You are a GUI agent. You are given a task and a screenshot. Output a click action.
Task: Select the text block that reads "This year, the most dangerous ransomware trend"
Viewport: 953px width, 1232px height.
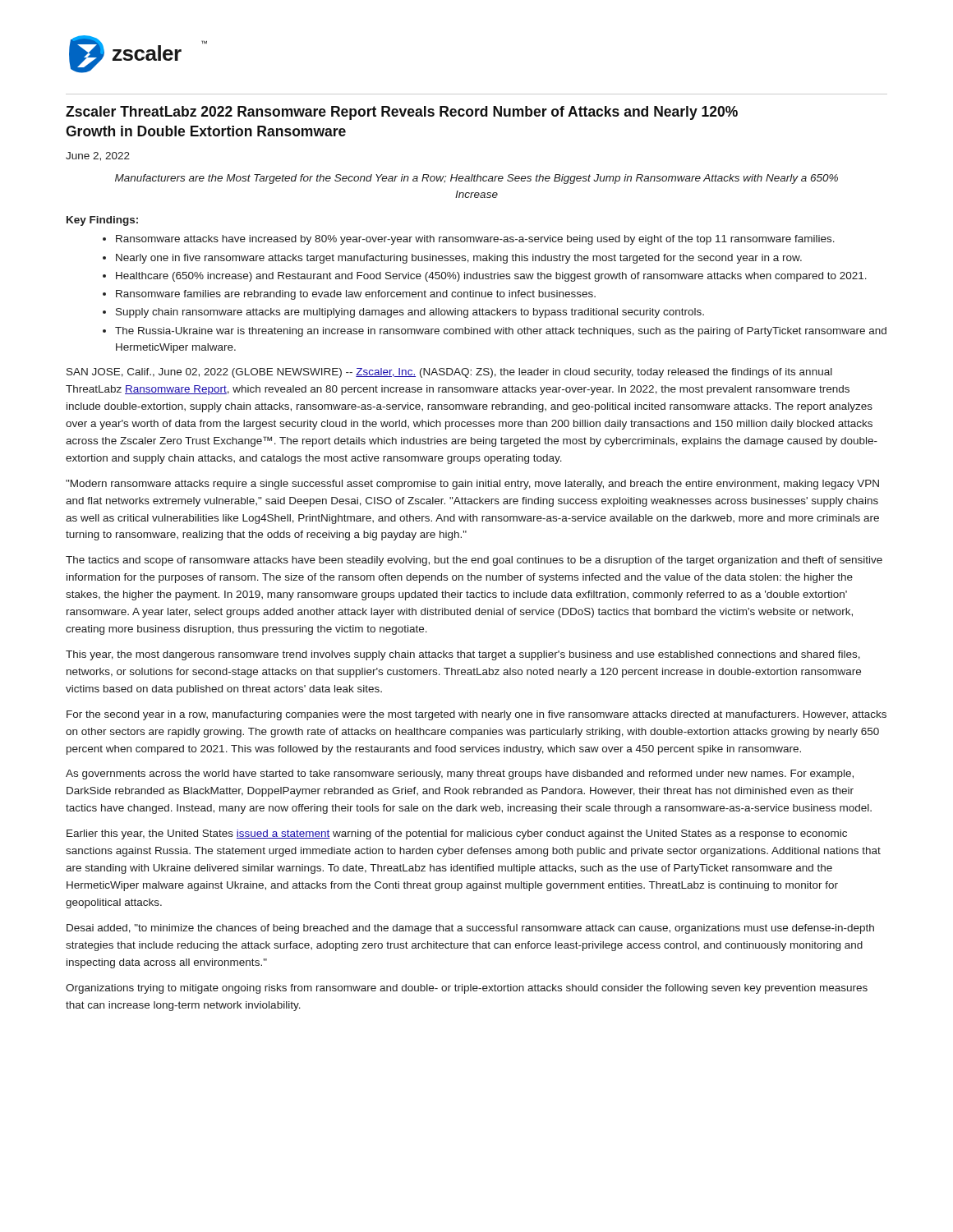pyautogui.click(x=464, y=671)
